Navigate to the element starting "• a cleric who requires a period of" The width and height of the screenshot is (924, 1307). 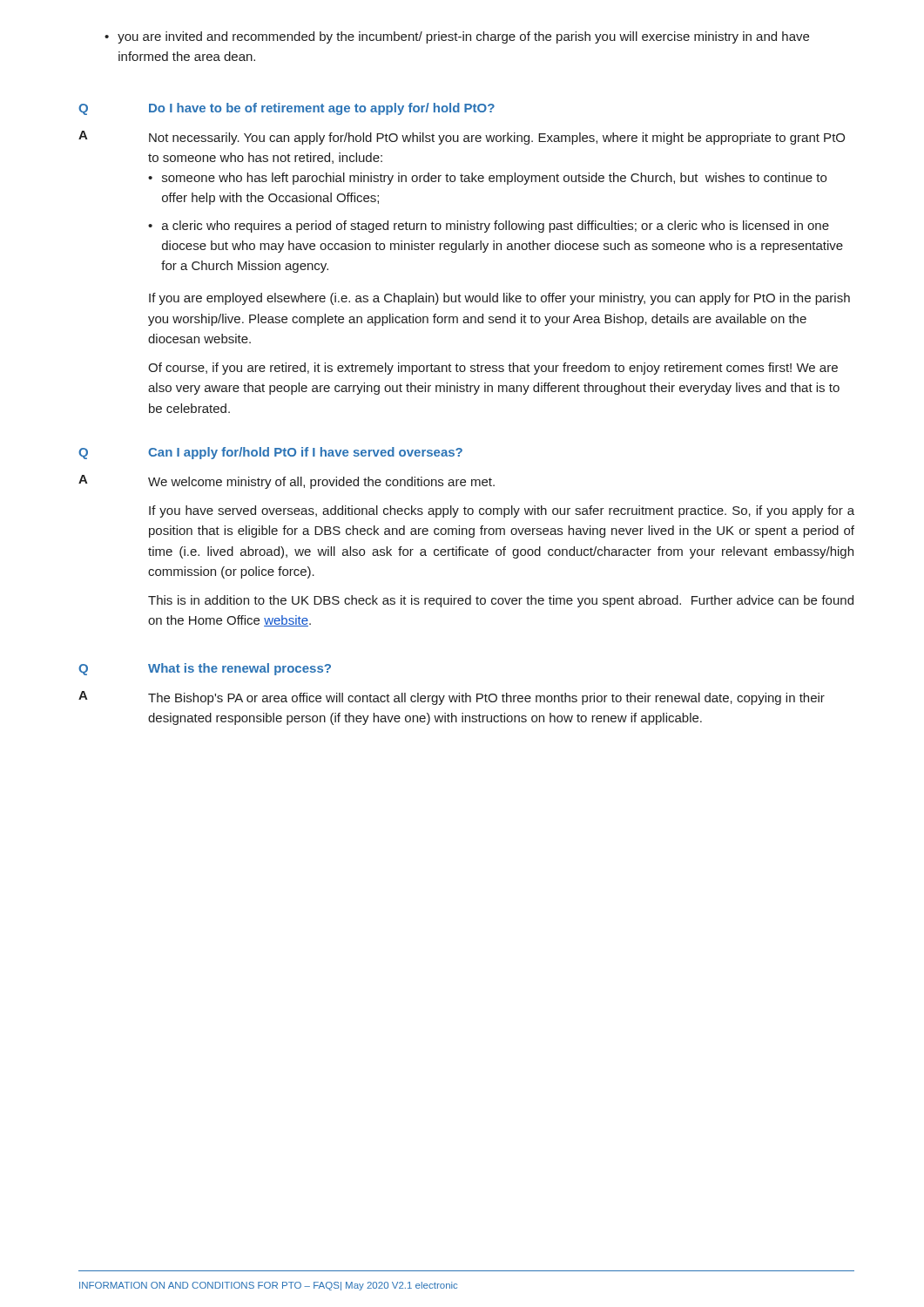pyautogui.click(x=501, y=245)
